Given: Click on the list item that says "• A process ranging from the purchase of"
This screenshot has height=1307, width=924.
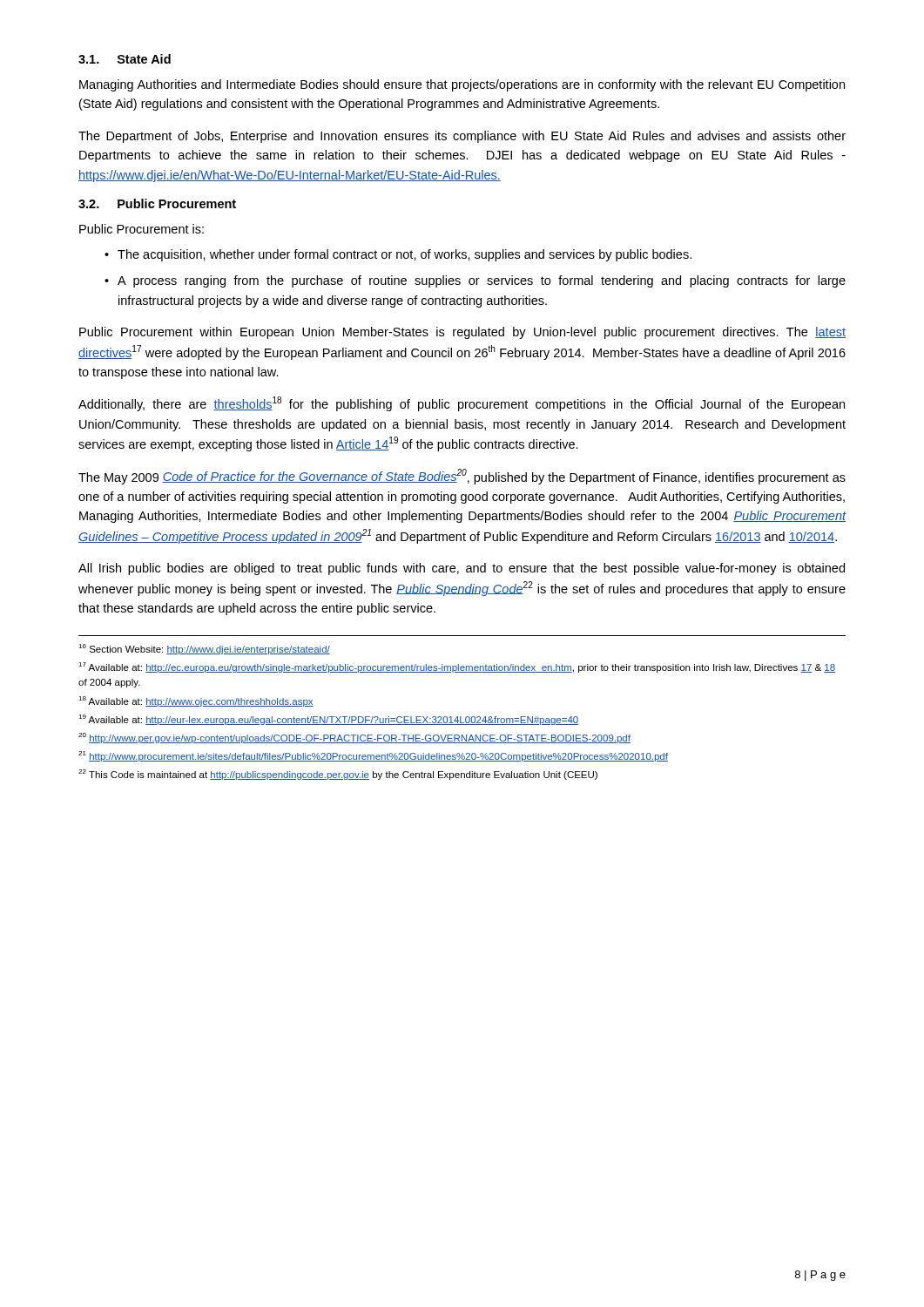Looking at the screenshot, I should point(475,291).
